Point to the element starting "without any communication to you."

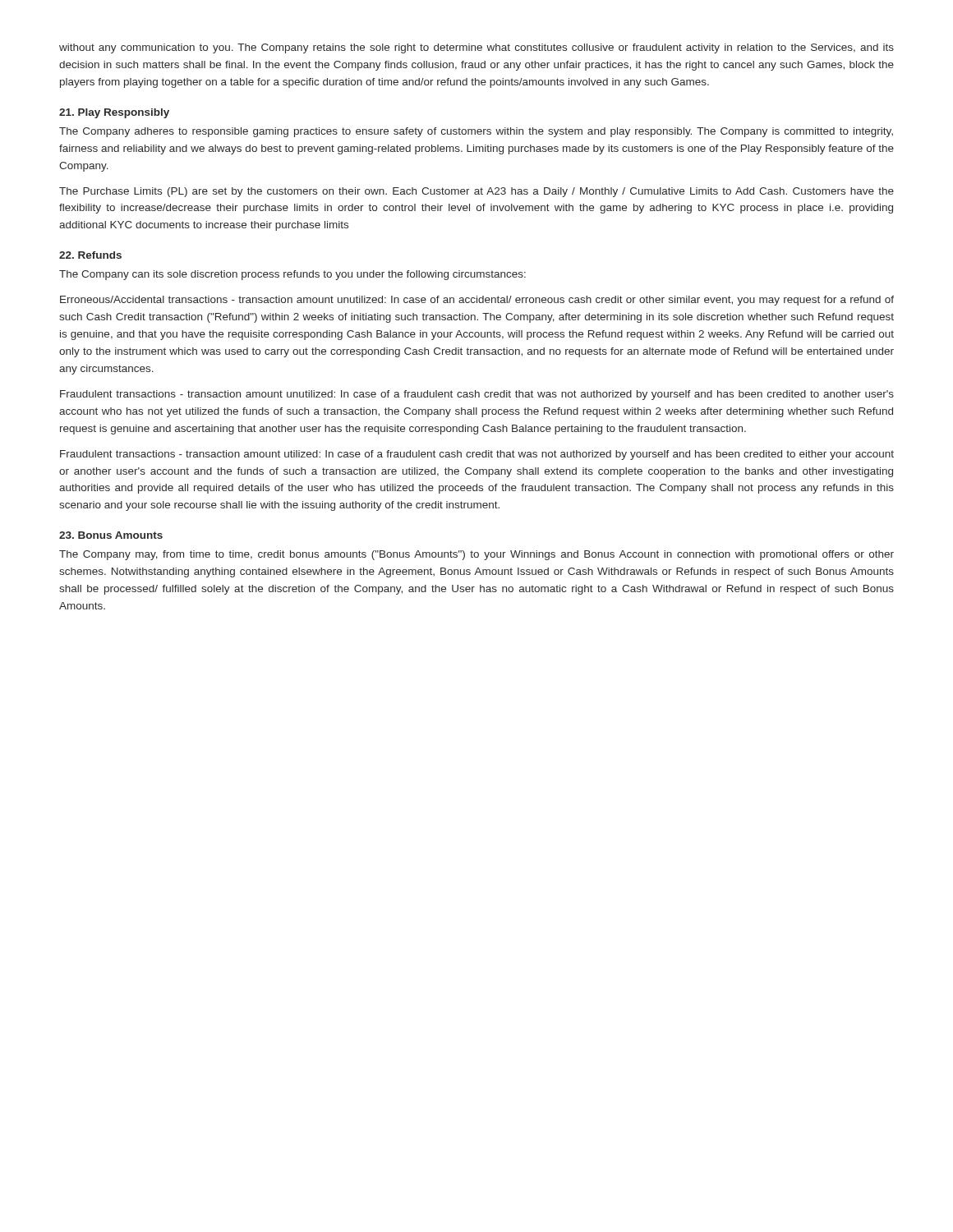(x=476, y=65)
